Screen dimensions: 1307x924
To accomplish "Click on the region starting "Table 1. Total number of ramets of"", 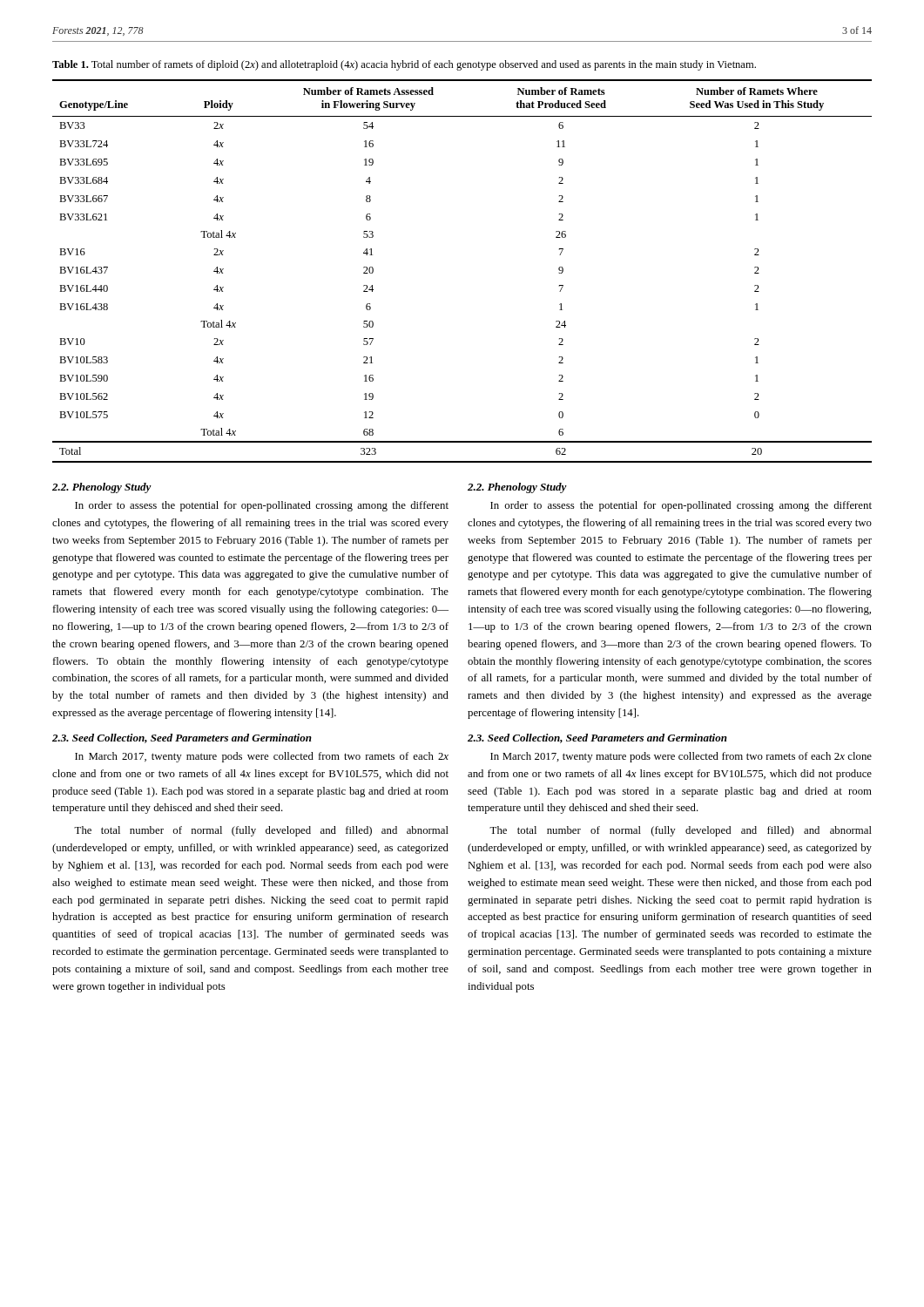I will pos(404,65).
